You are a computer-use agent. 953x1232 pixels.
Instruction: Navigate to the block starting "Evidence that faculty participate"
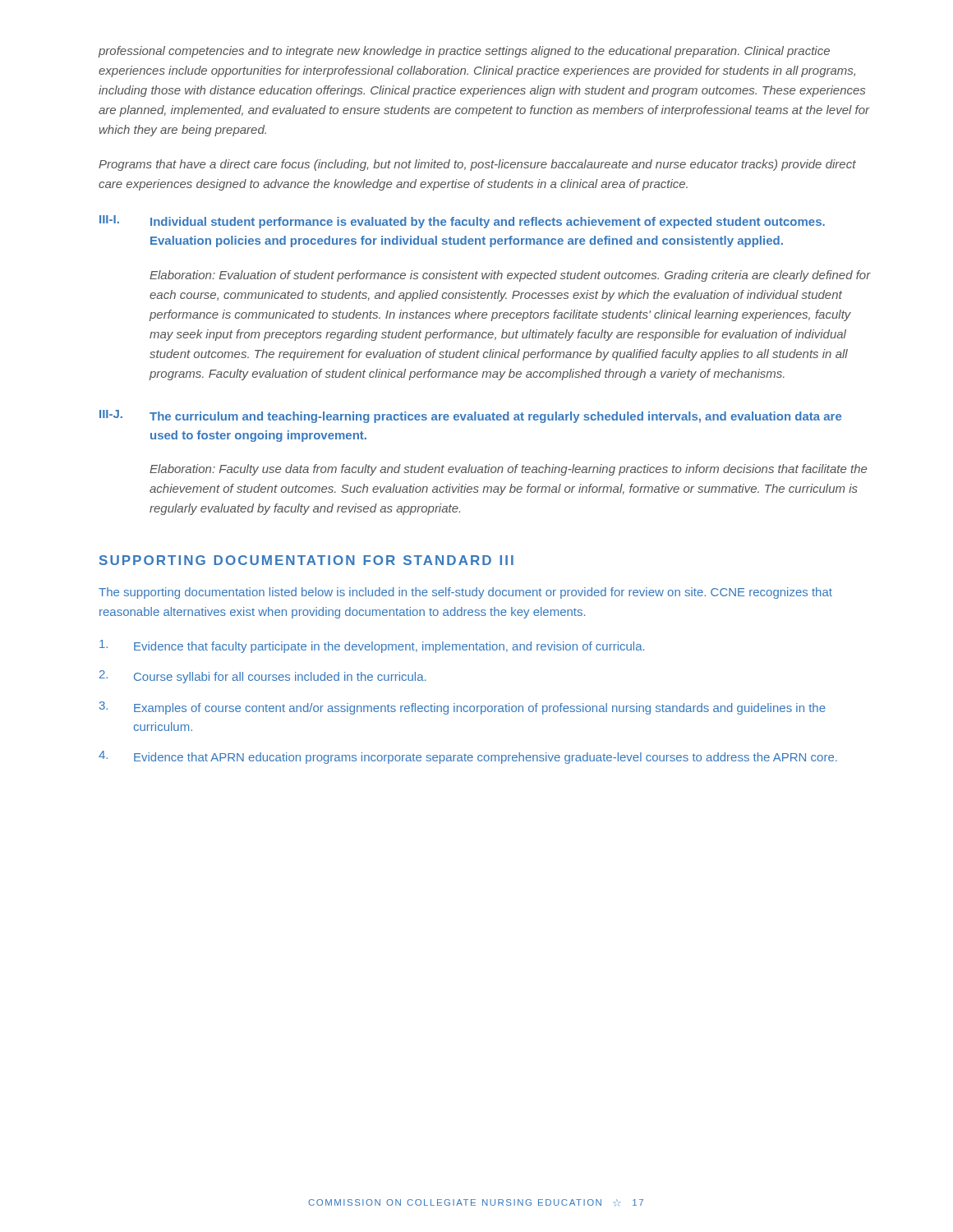tap(485, 646)
